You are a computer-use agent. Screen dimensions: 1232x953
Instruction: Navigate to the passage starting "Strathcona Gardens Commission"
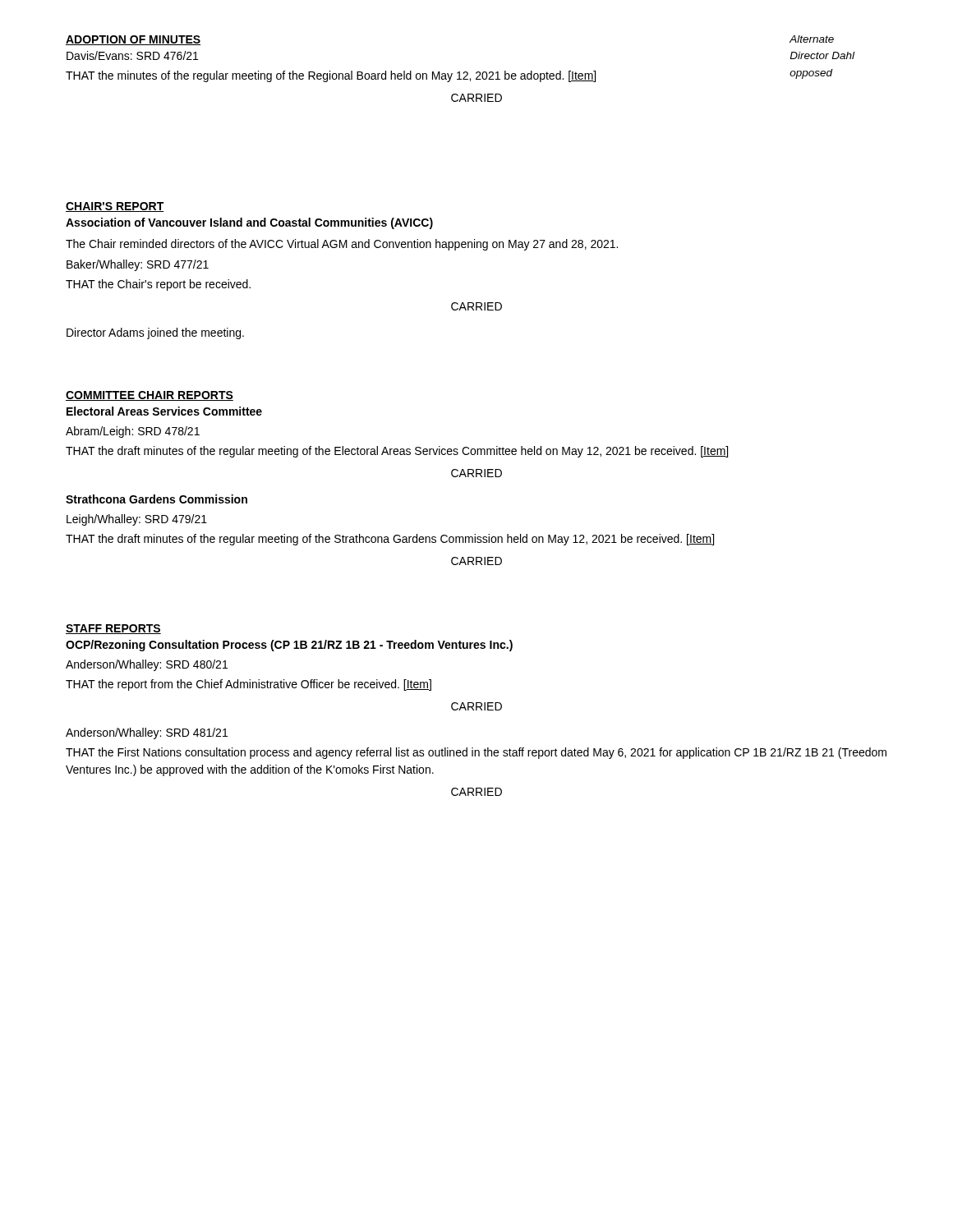(157, 499)
